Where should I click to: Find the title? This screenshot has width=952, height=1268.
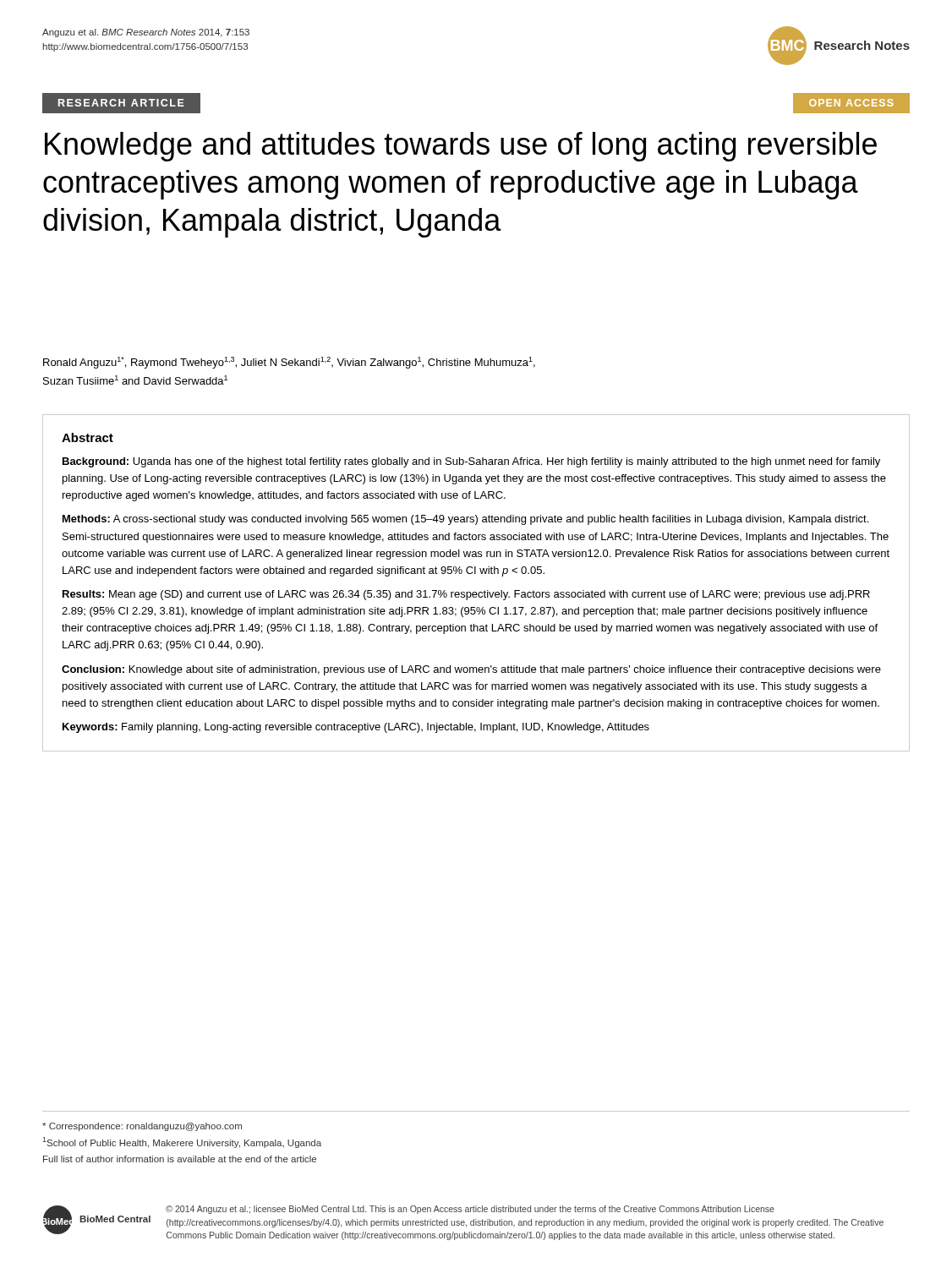click(x=460, y=182)
